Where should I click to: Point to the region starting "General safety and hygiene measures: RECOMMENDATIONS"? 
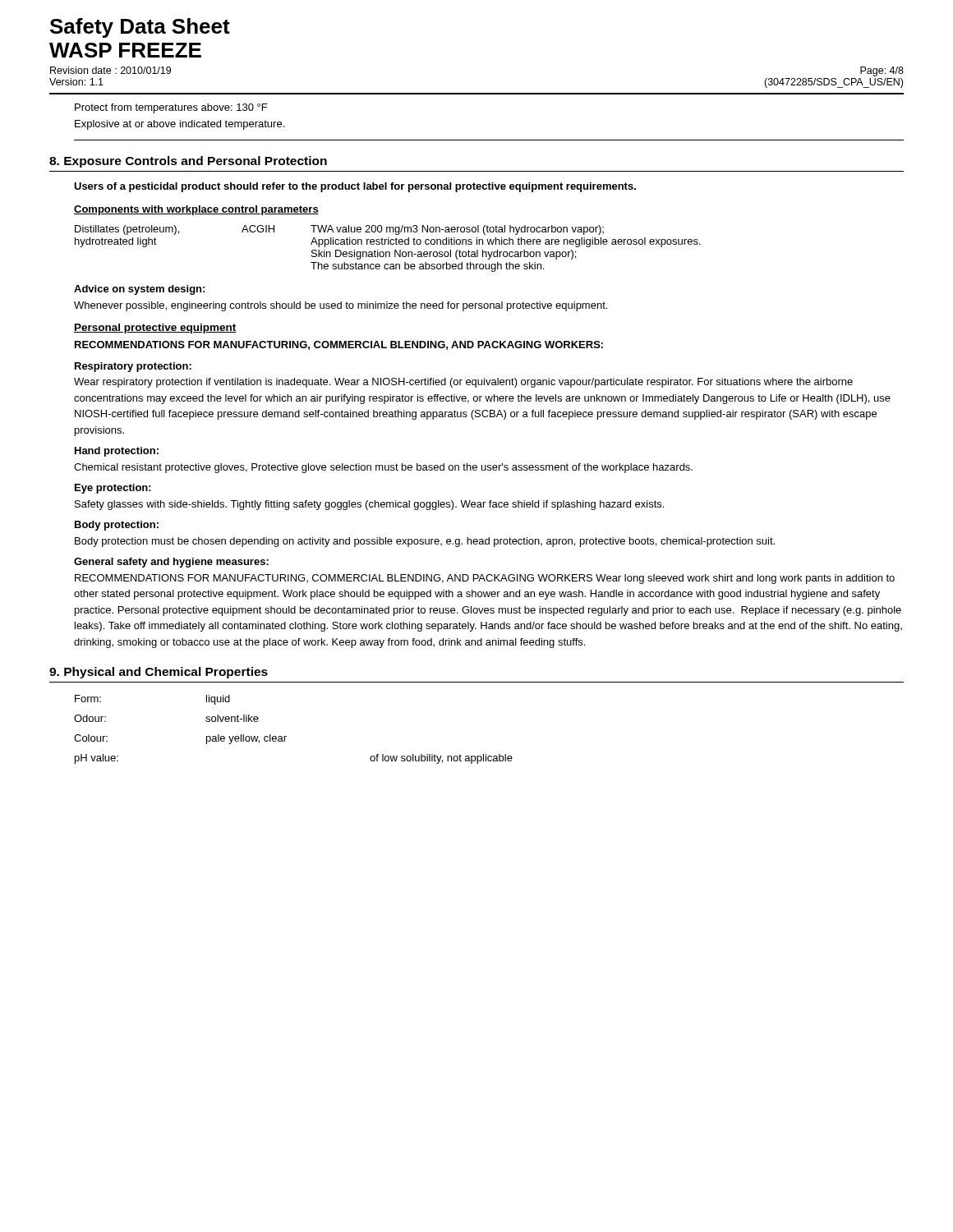[x=488, y=602]
